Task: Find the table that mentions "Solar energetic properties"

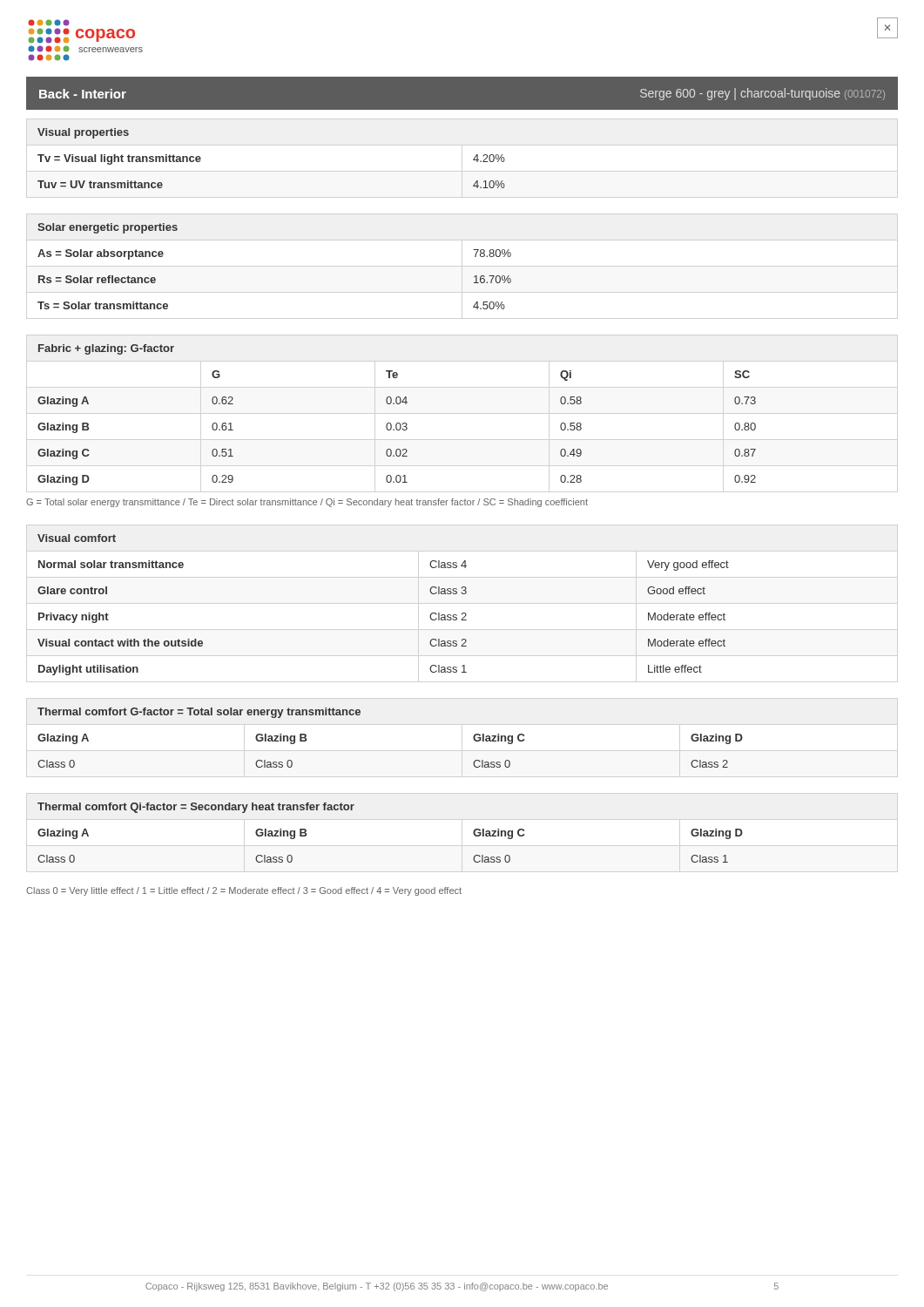Action: click(462, 266)
